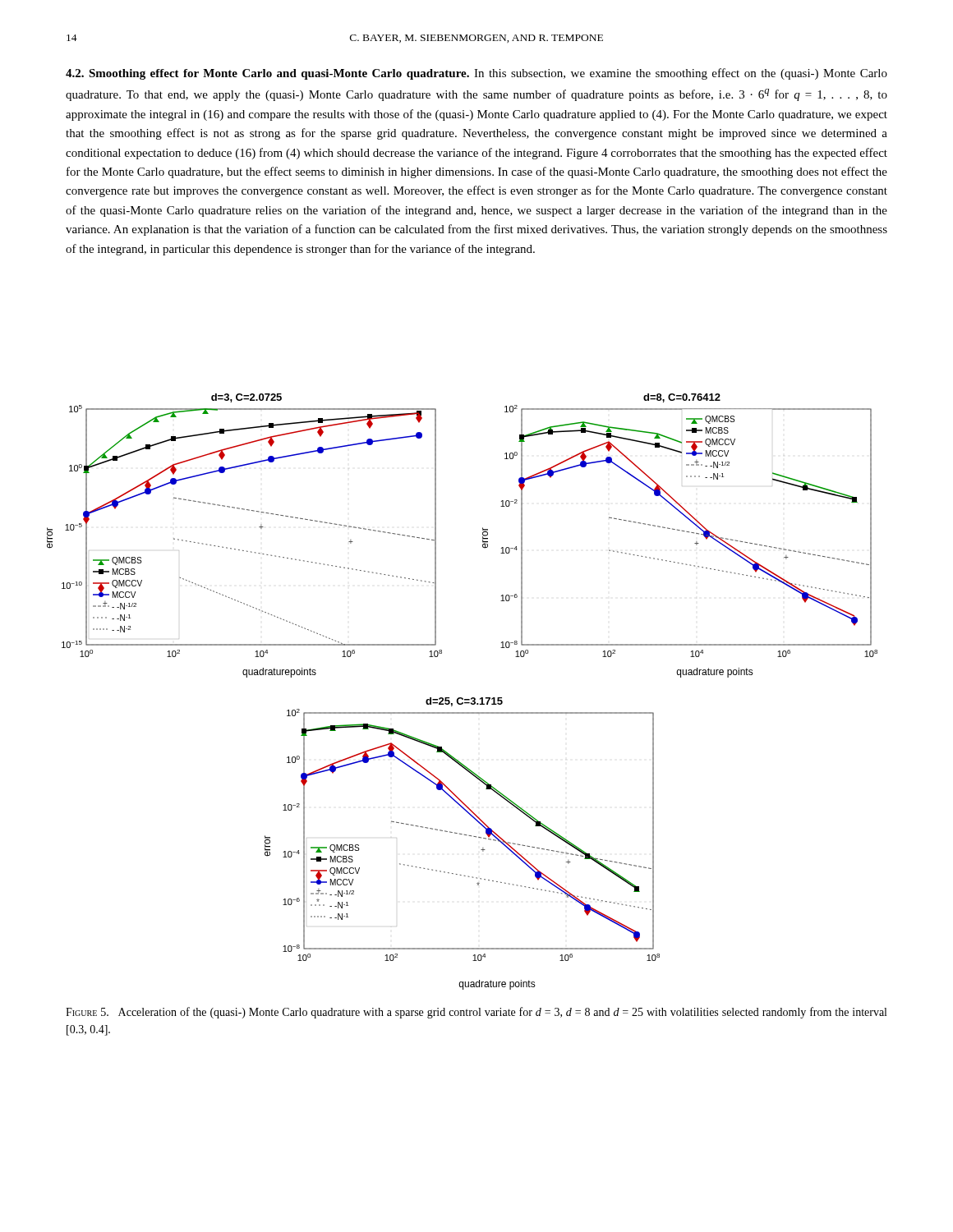Locate the caption that opens with "Figure 5. Acceleration of the (quasi-)"
953x1232 pixels.
tap(476, 1021)
